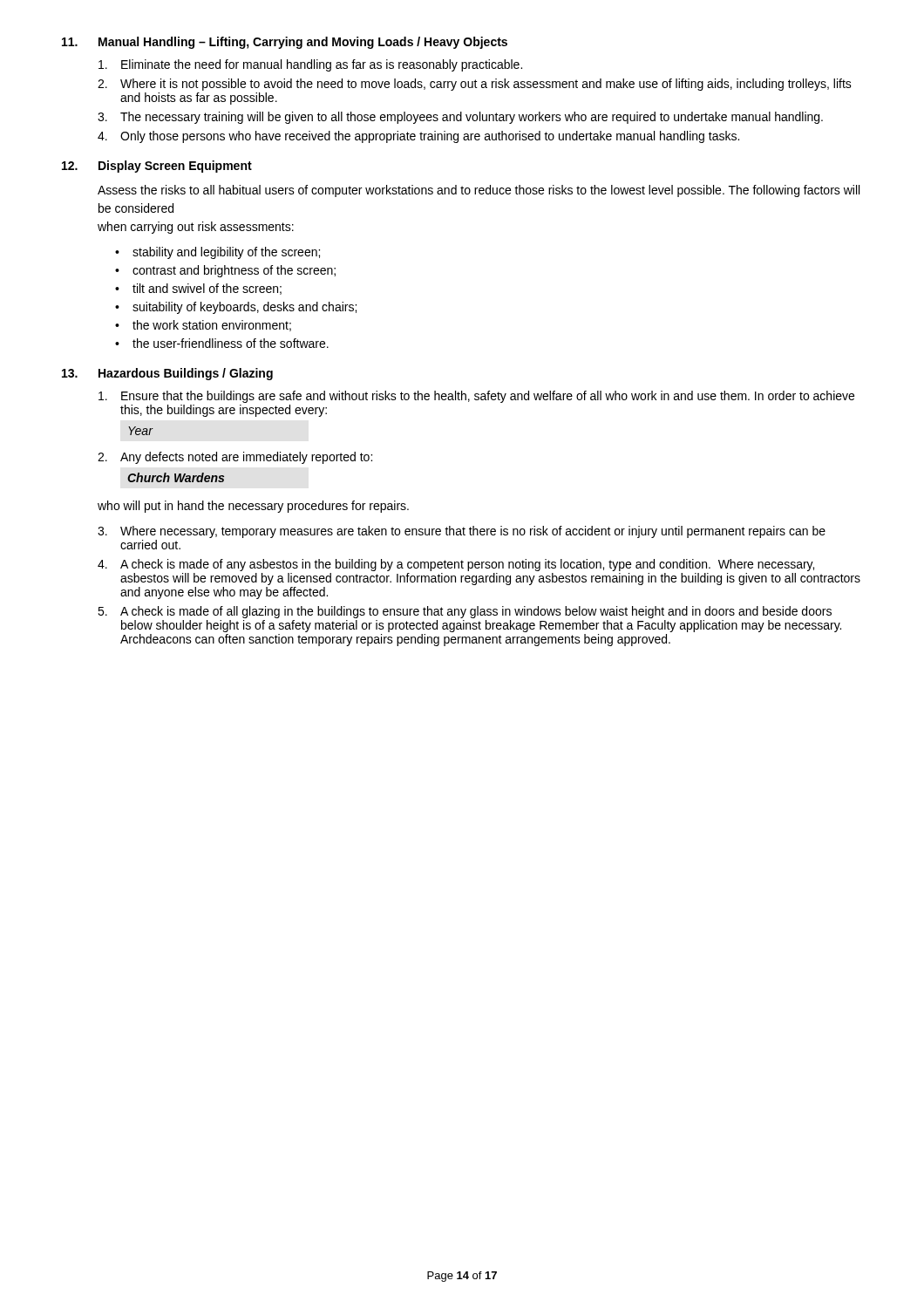Point to the region starting "11. Manual Handling – Lifting, Carrying and"

[x=284, y=42]
